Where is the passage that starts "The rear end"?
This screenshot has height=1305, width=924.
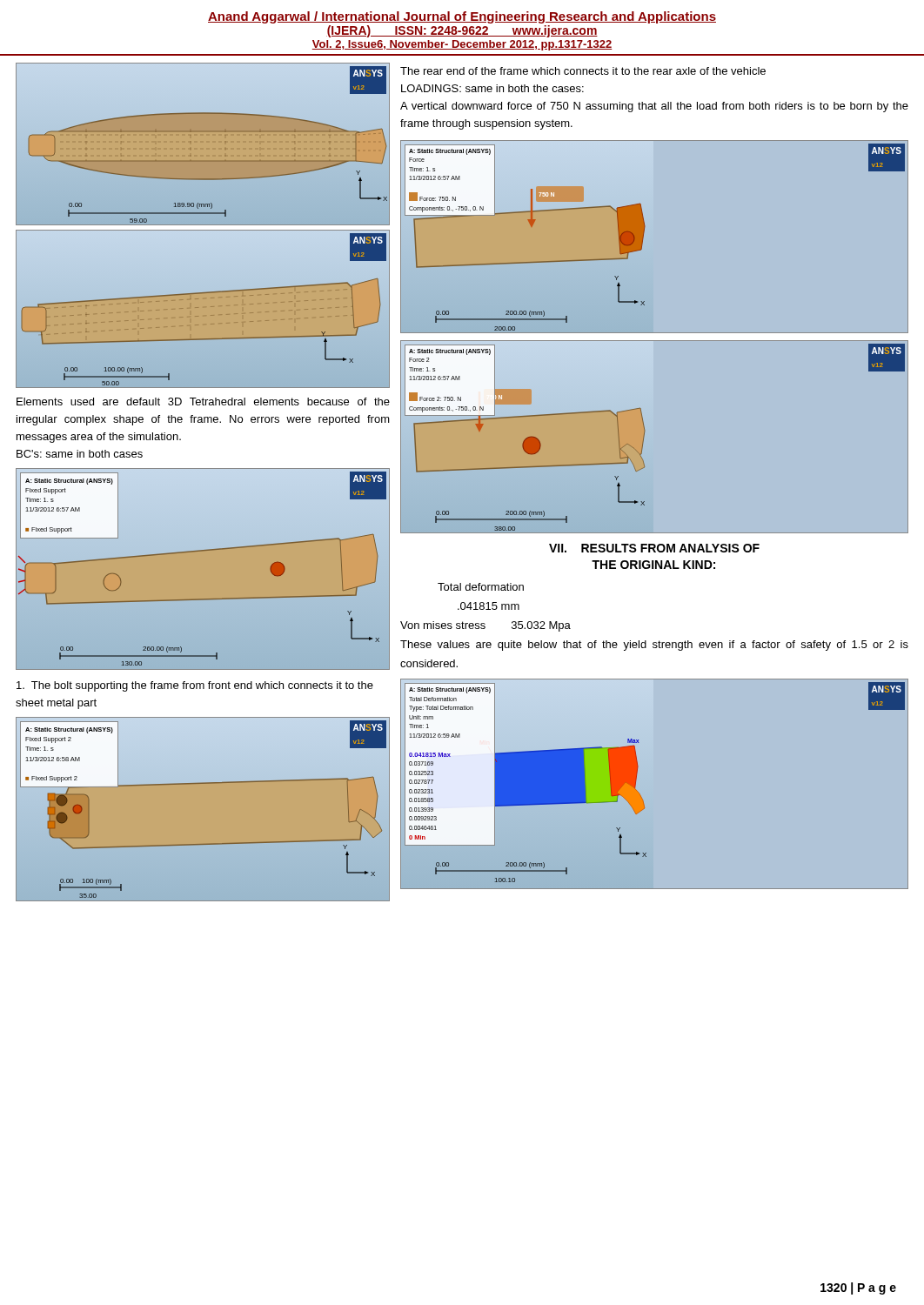click(654, 97)
